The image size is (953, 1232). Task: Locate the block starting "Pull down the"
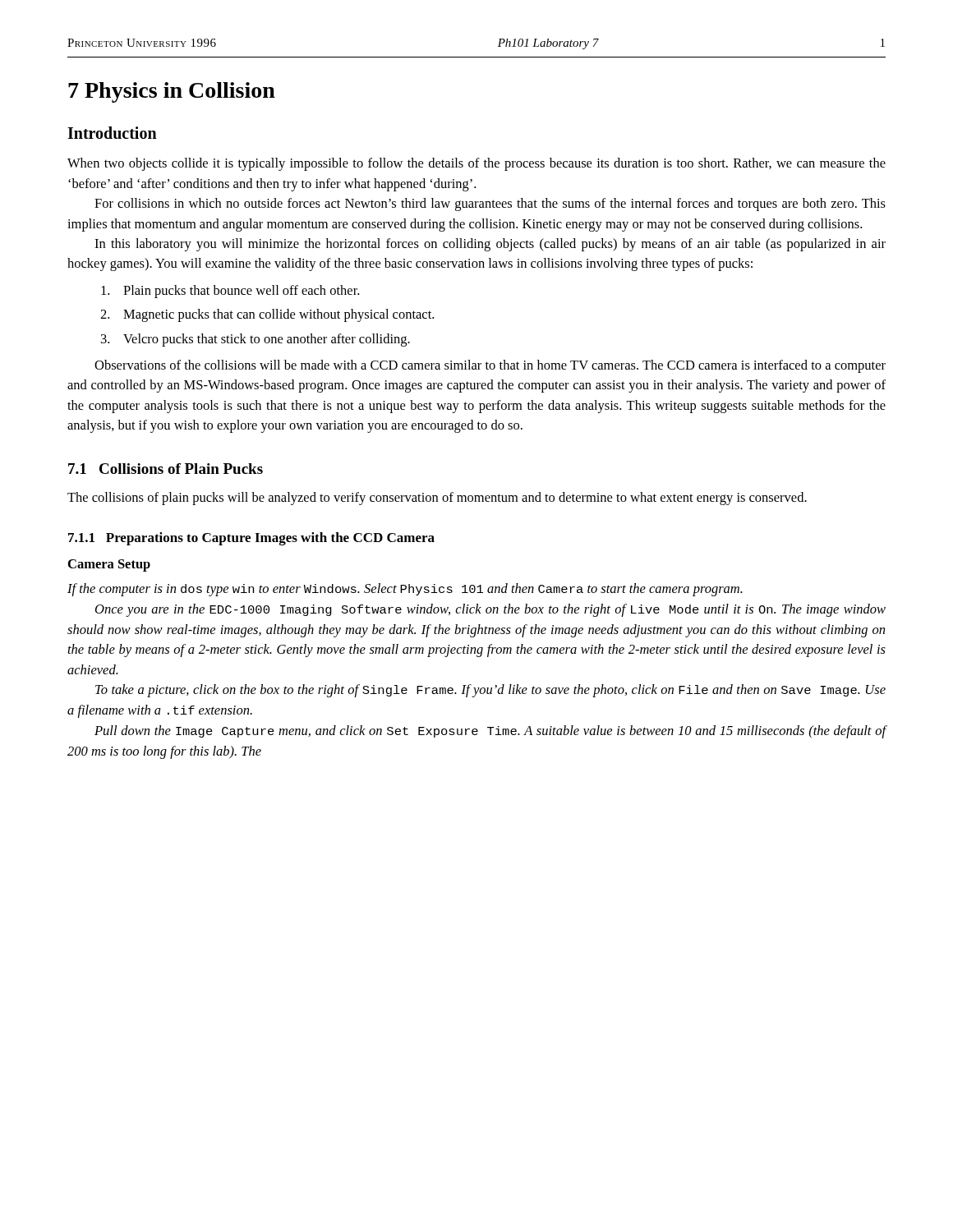click(x=476, y=741)
